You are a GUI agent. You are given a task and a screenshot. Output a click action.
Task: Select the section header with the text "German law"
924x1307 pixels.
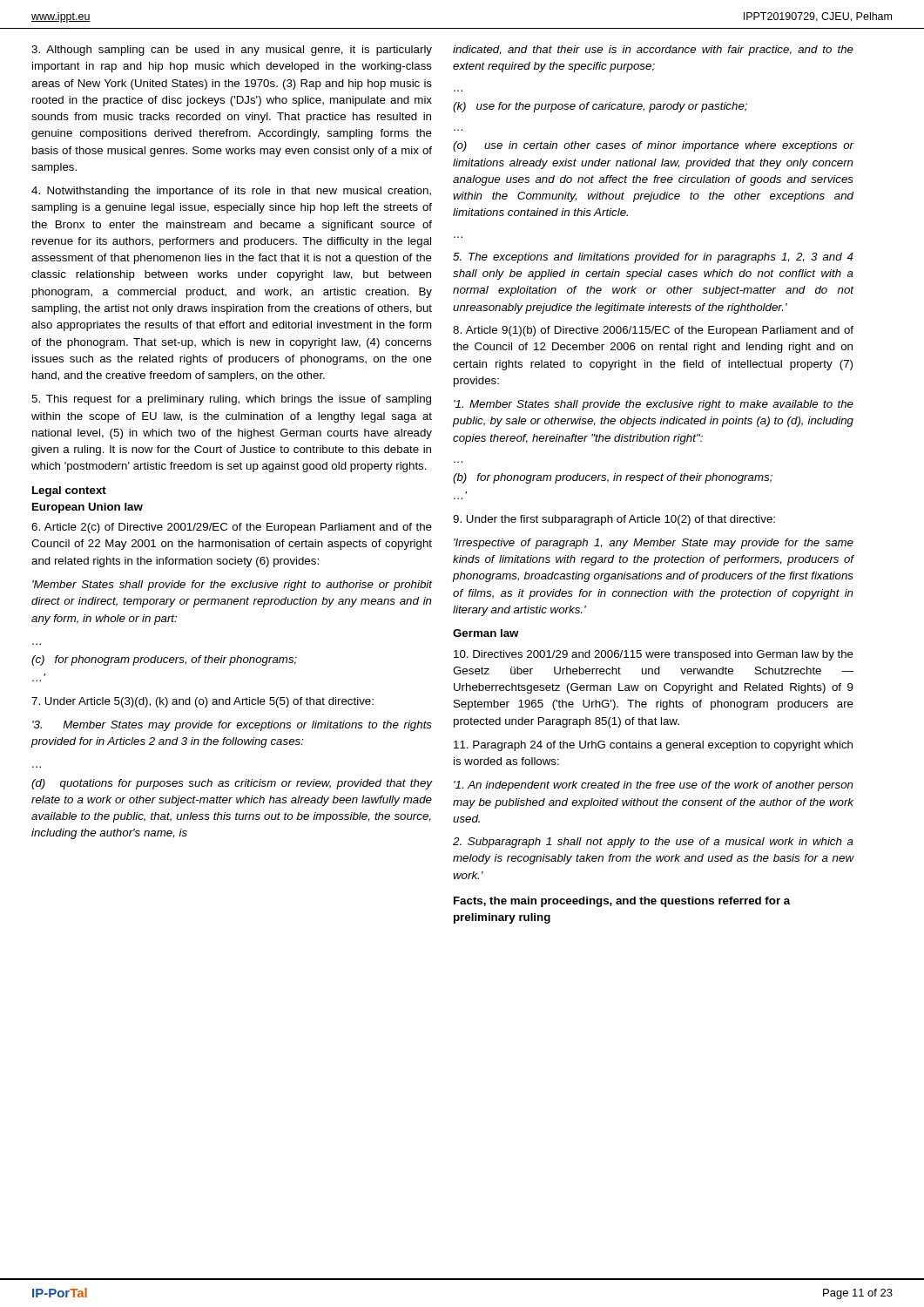pyautogui.click(x=486, y=633)
